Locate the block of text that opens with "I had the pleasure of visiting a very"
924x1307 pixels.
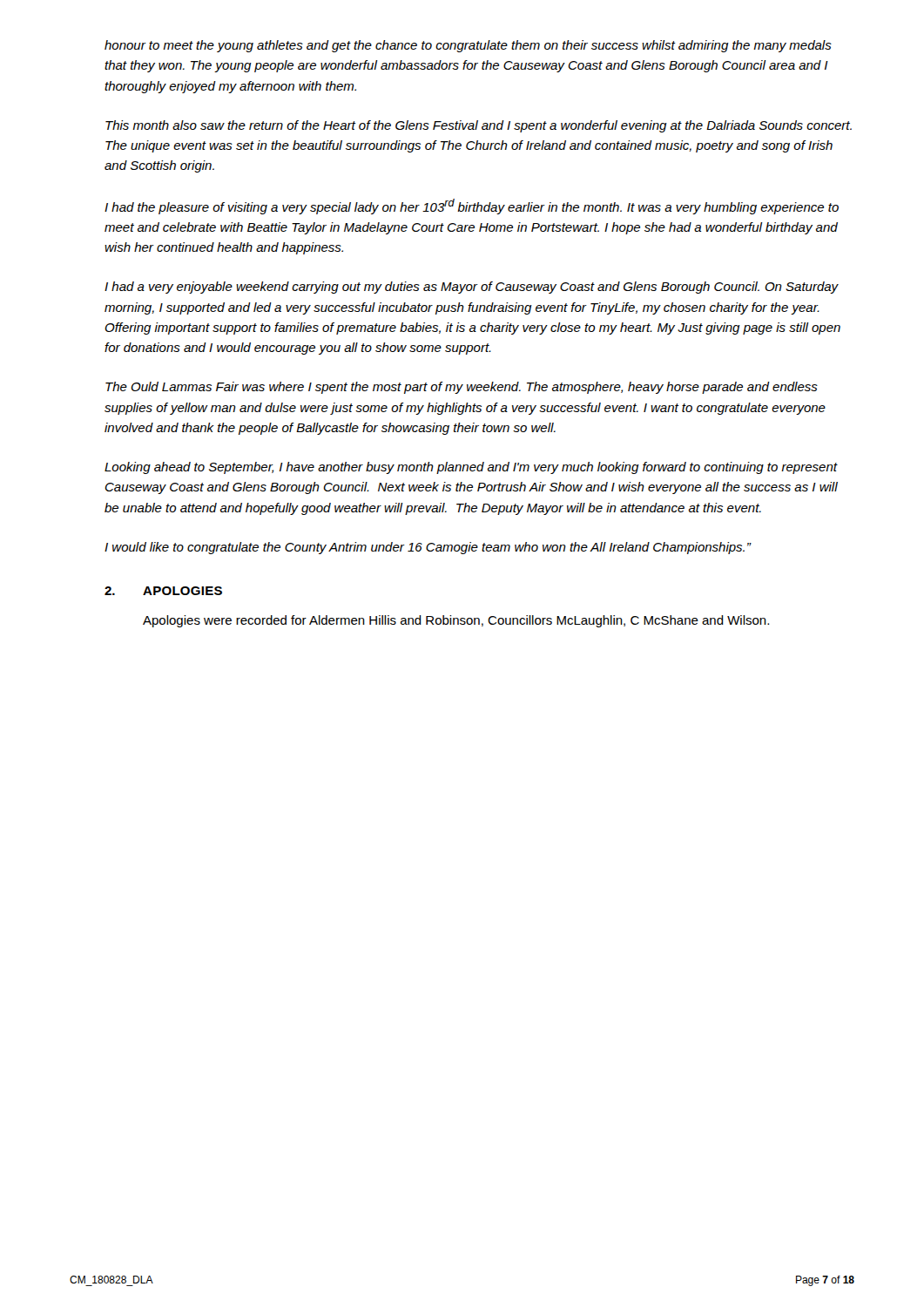[472, 225]
